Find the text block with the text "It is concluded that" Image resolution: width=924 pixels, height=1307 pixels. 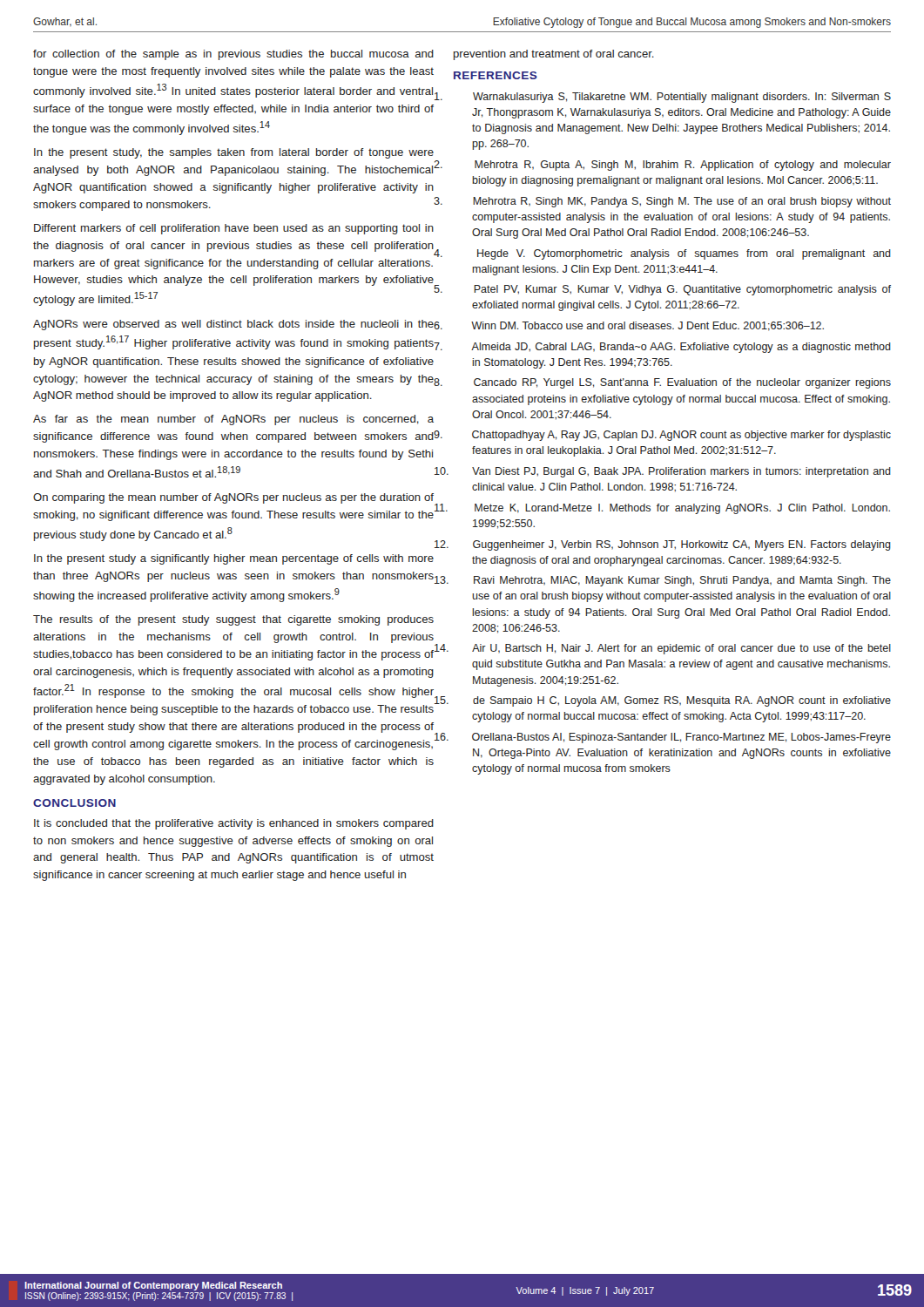point(233,849)
